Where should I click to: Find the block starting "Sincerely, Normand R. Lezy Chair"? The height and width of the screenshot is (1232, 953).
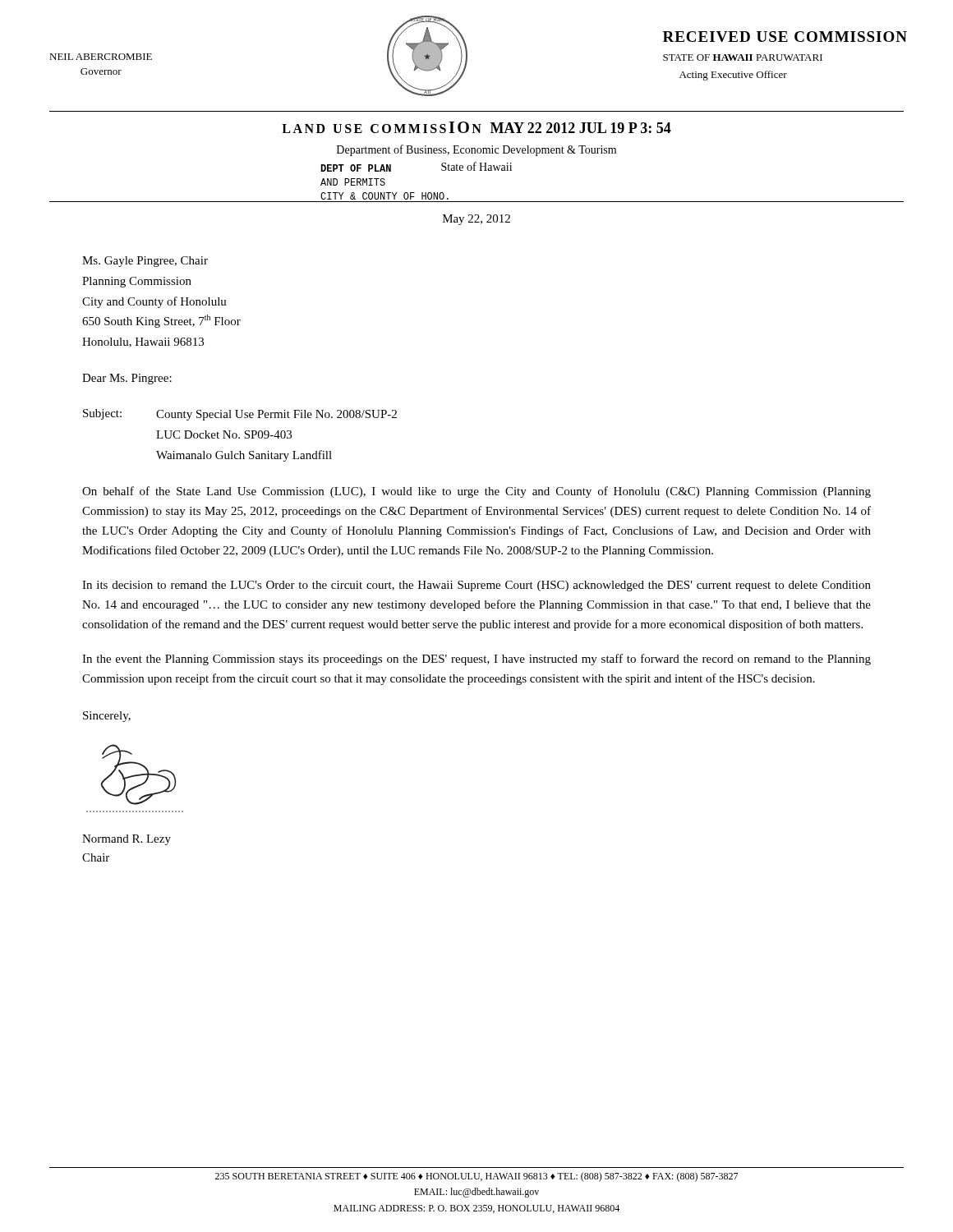coord(107,717)
